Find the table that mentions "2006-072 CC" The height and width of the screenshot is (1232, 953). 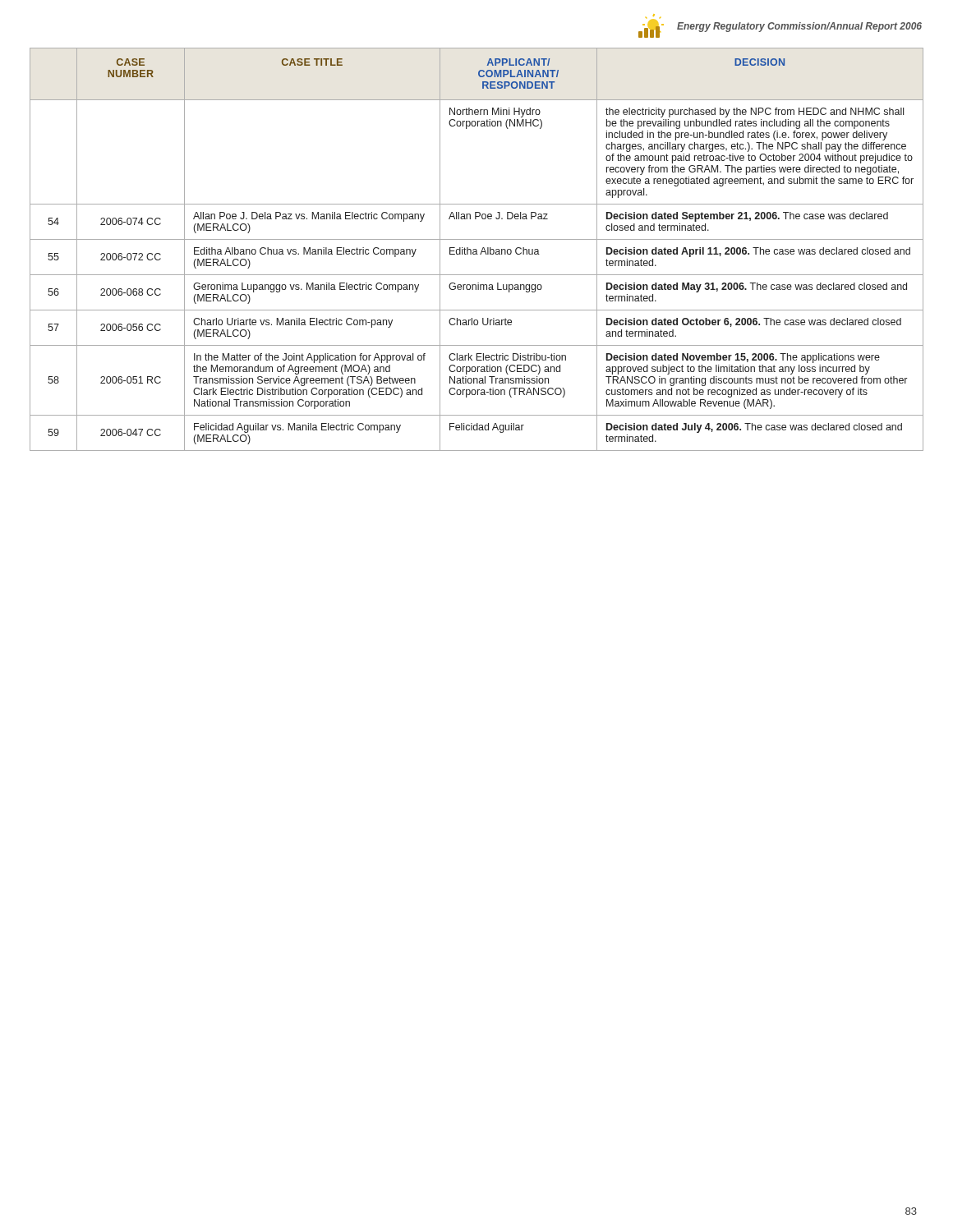[476, 249]
